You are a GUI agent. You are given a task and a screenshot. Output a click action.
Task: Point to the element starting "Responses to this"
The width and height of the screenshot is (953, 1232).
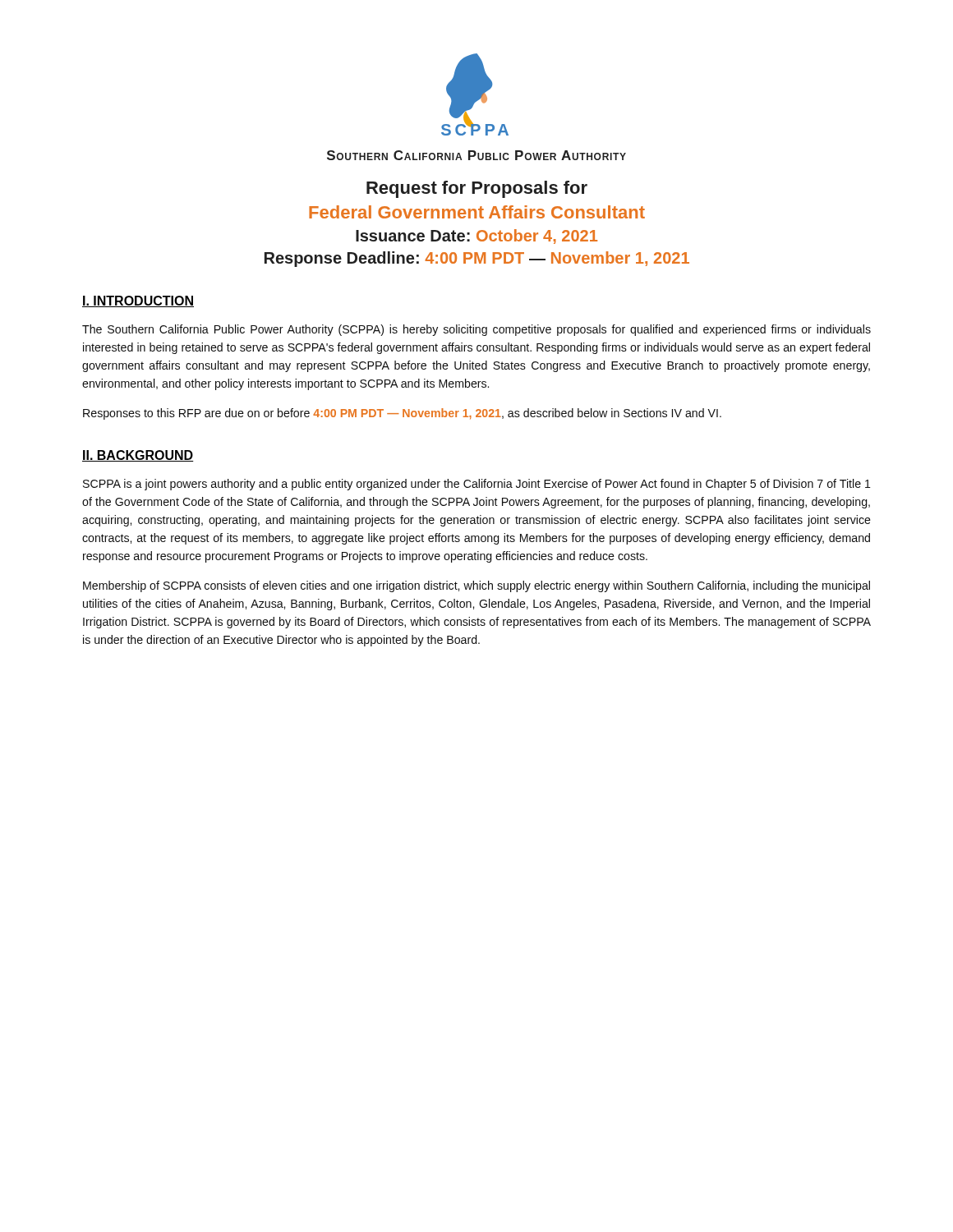(402, 413)
